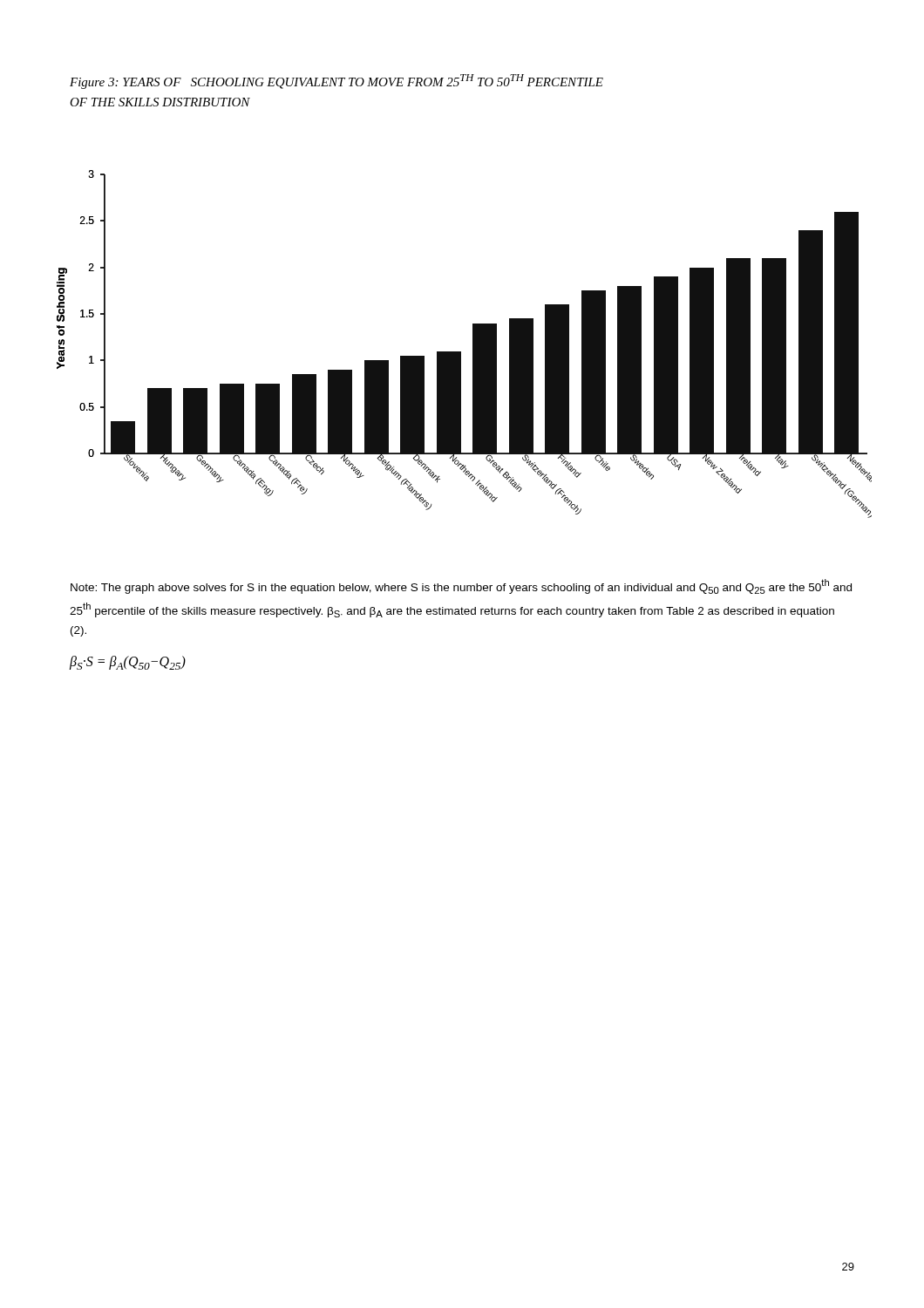Locate a formula
This screenshot has width=924, height=1308.
coord(128,663)
